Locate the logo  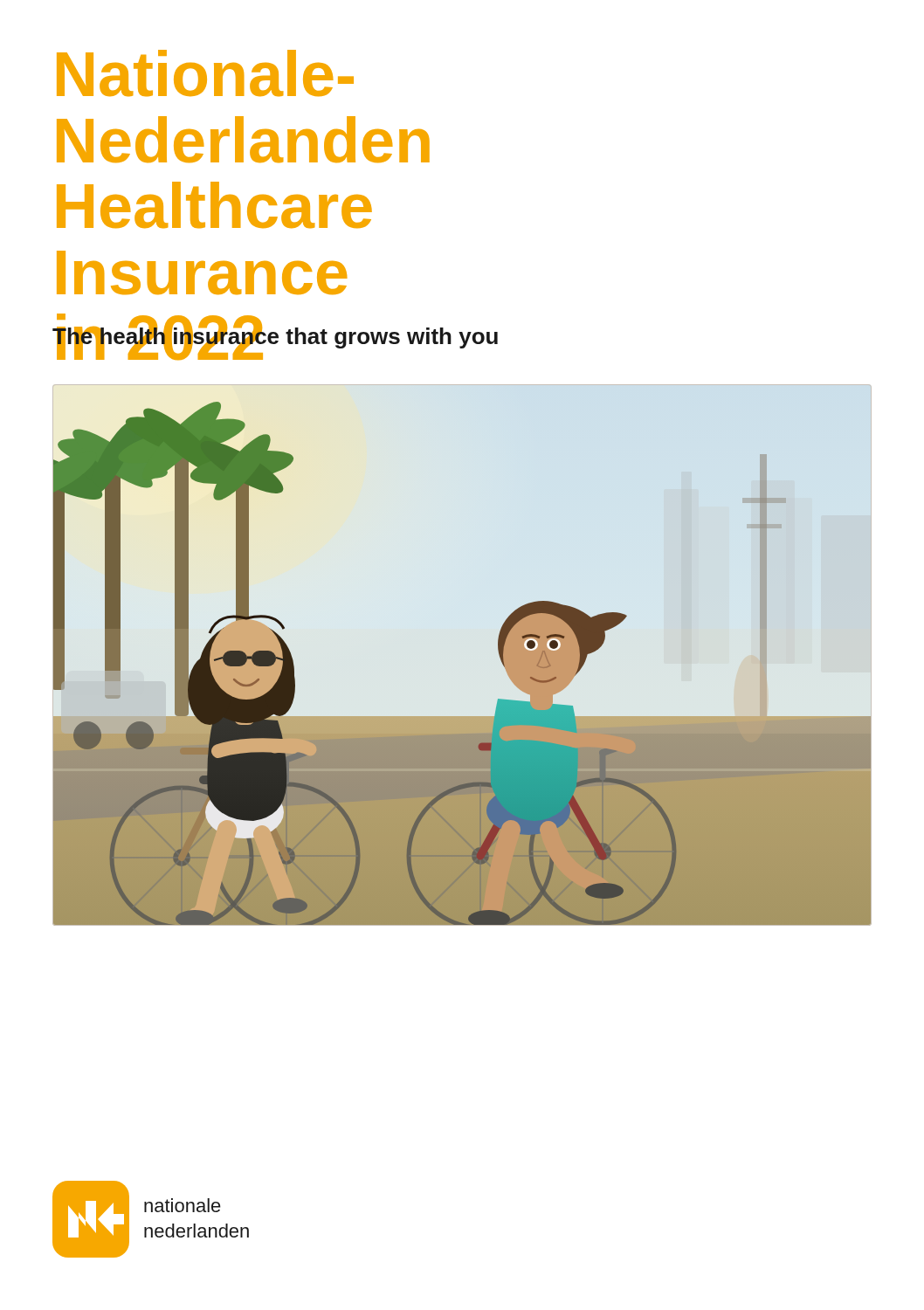point(151,1219)
